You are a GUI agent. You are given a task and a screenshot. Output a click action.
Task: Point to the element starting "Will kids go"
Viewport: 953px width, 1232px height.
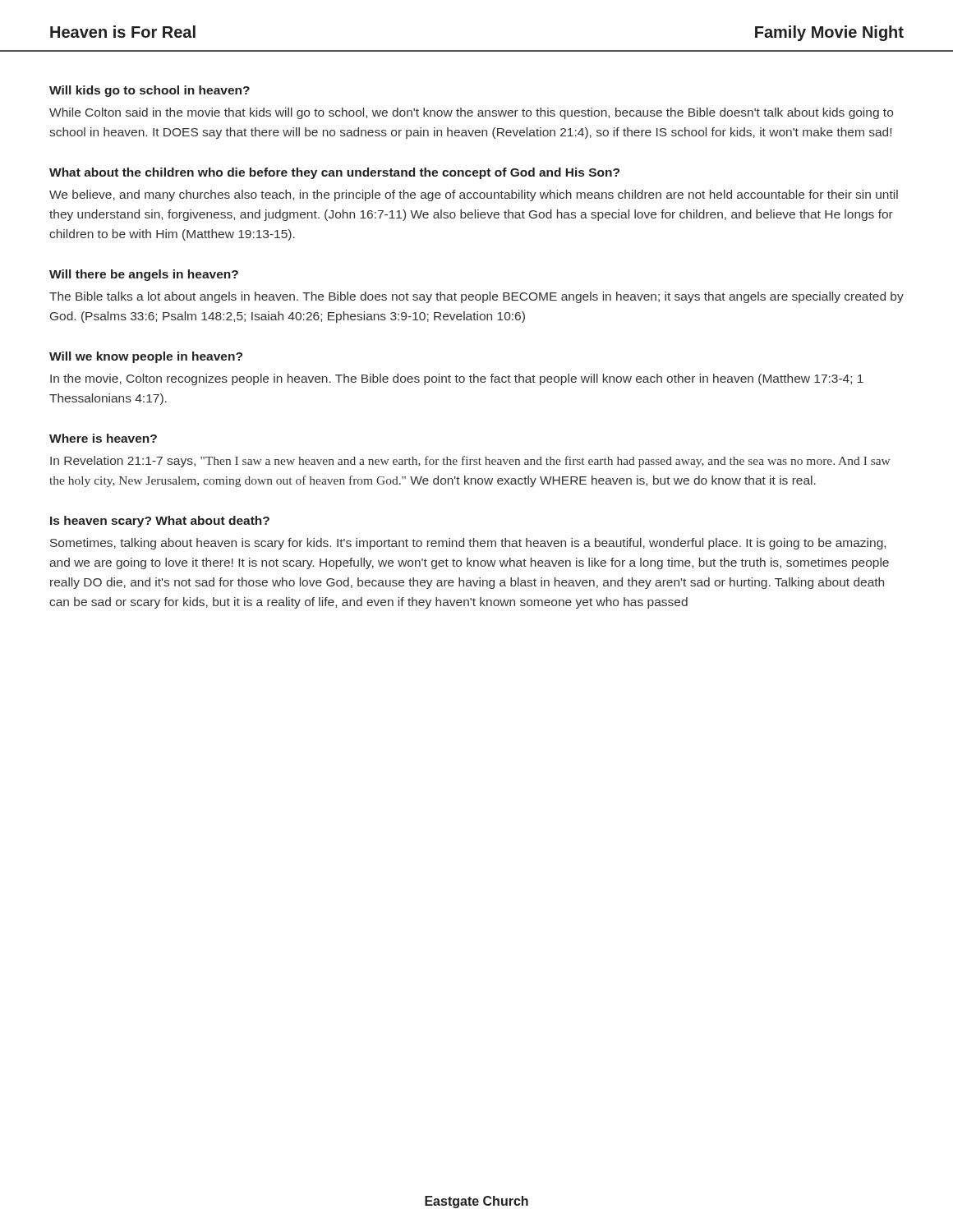click(x=150, y=90)
